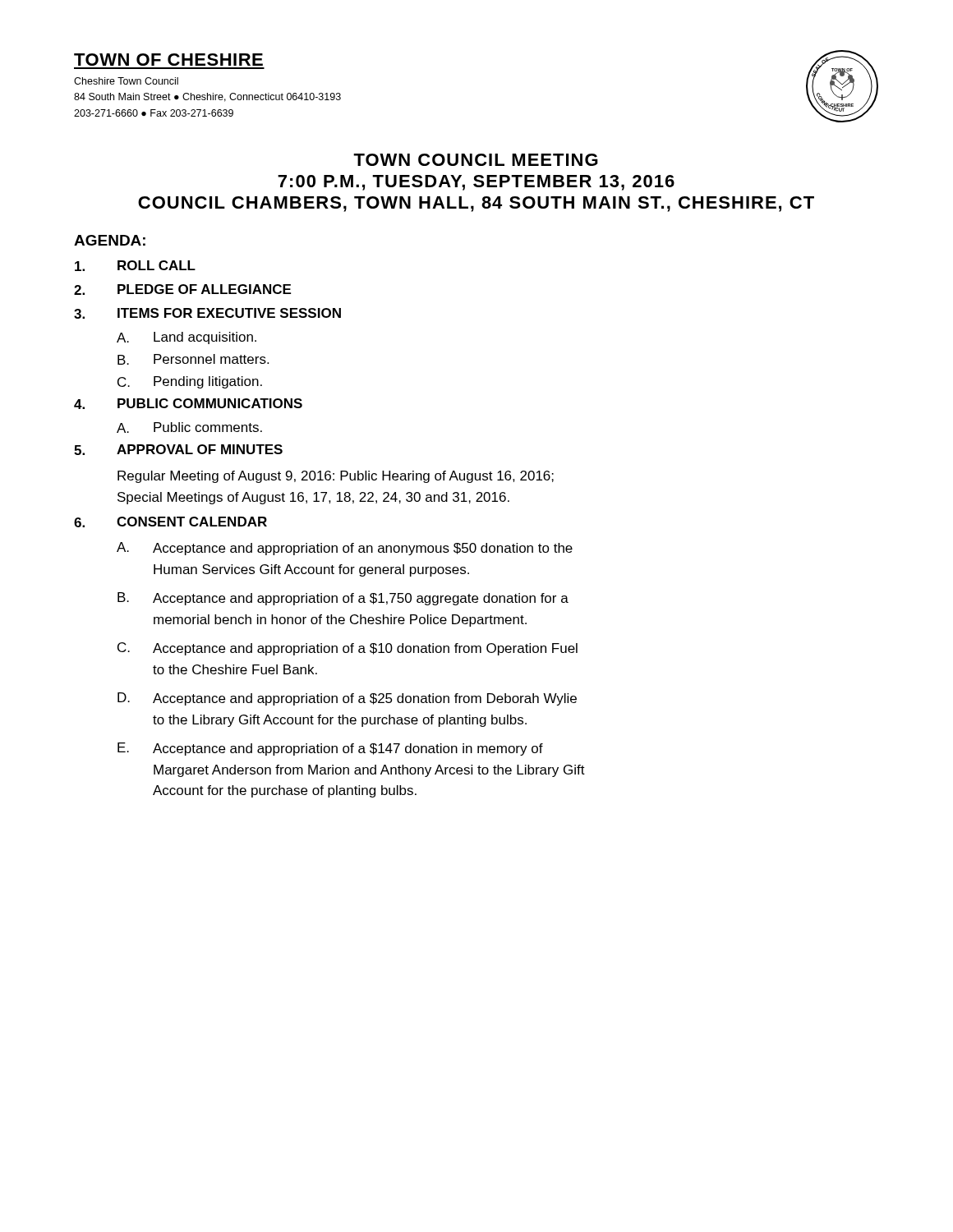The image size is (953, 1232).
Task: Locate the logo
Action: 842,88
